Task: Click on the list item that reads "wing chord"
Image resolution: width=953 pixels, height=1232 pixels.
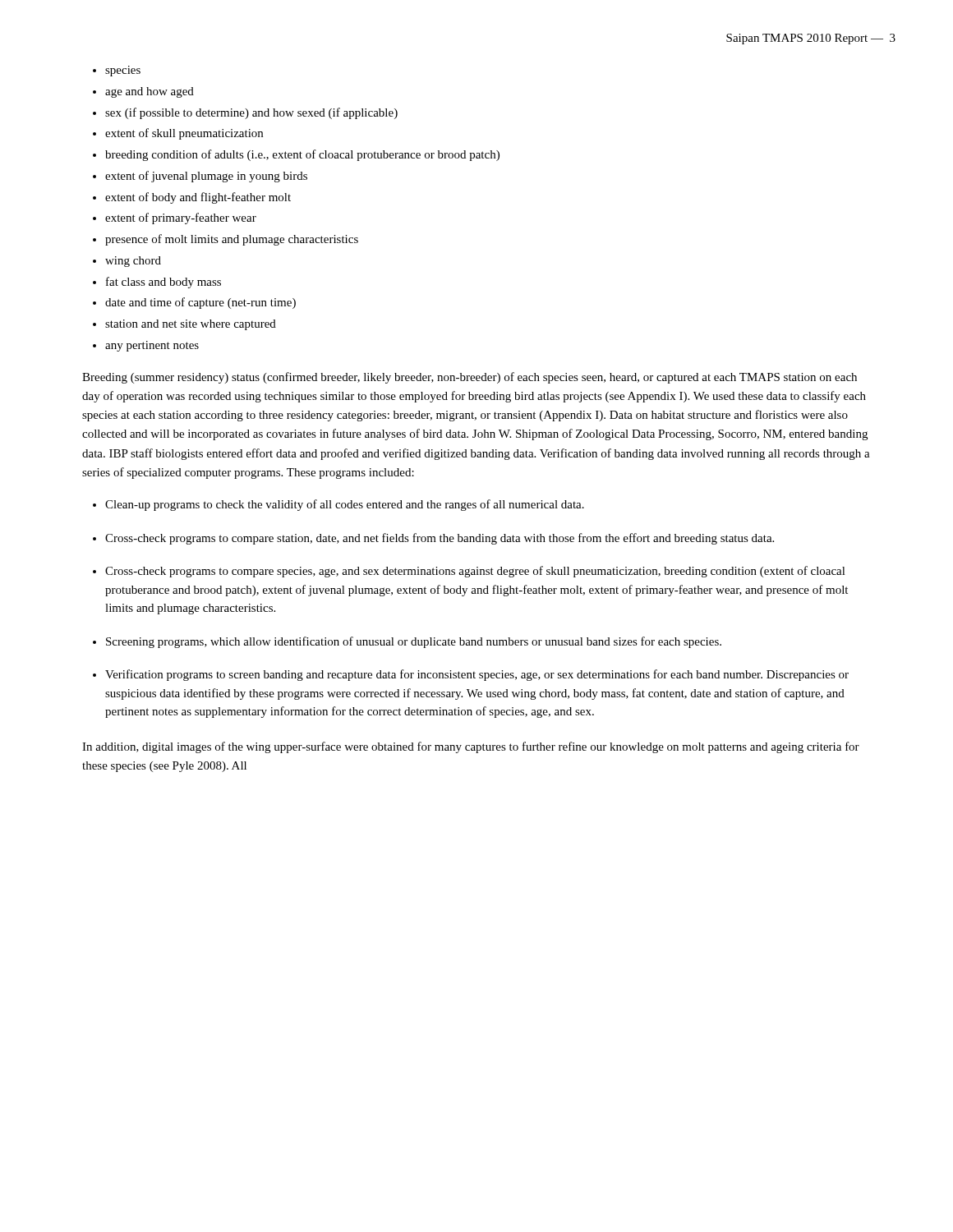Action: 127,262
